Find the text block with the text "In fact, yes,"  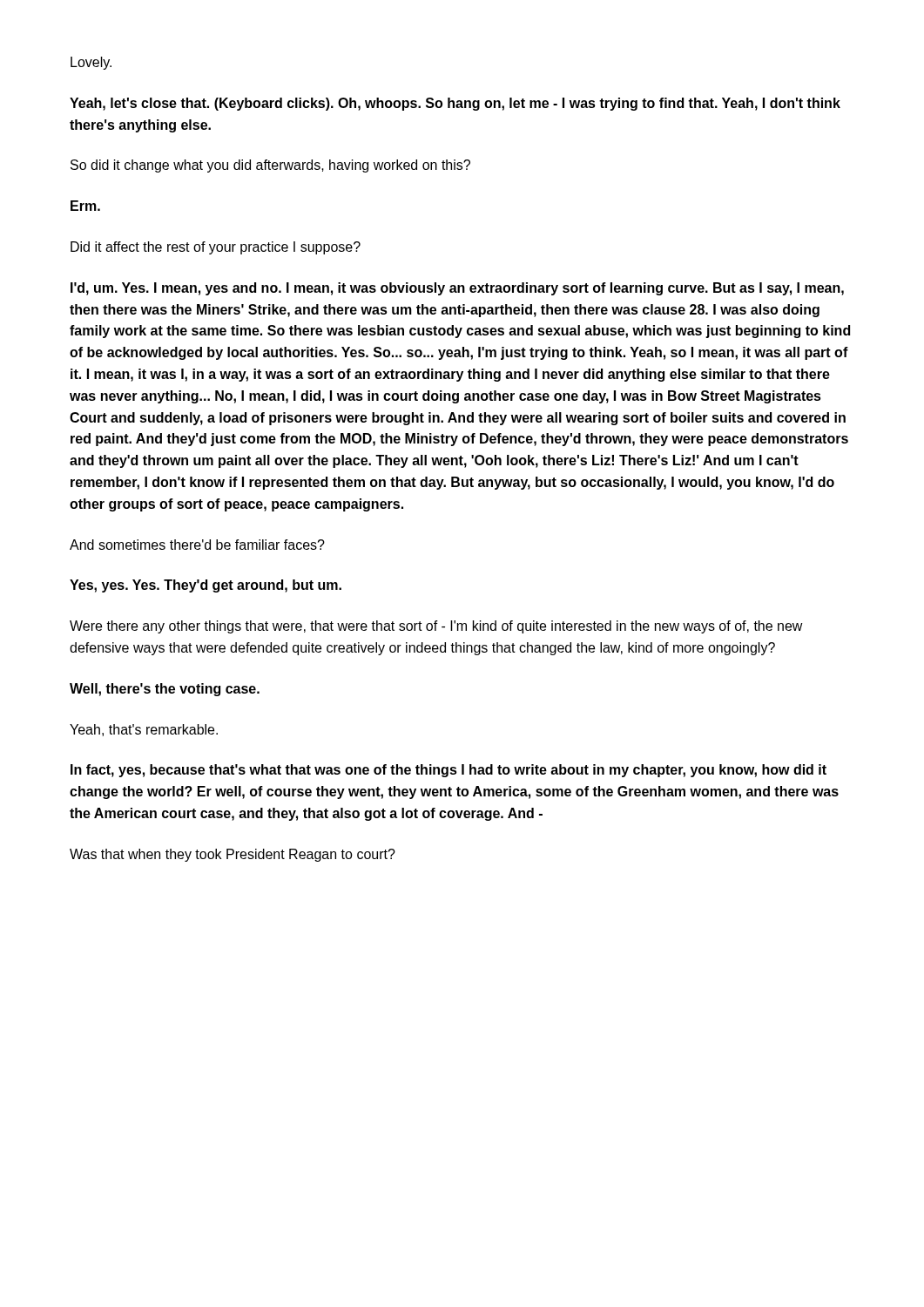pyautogui.click(x=454, y=792)
